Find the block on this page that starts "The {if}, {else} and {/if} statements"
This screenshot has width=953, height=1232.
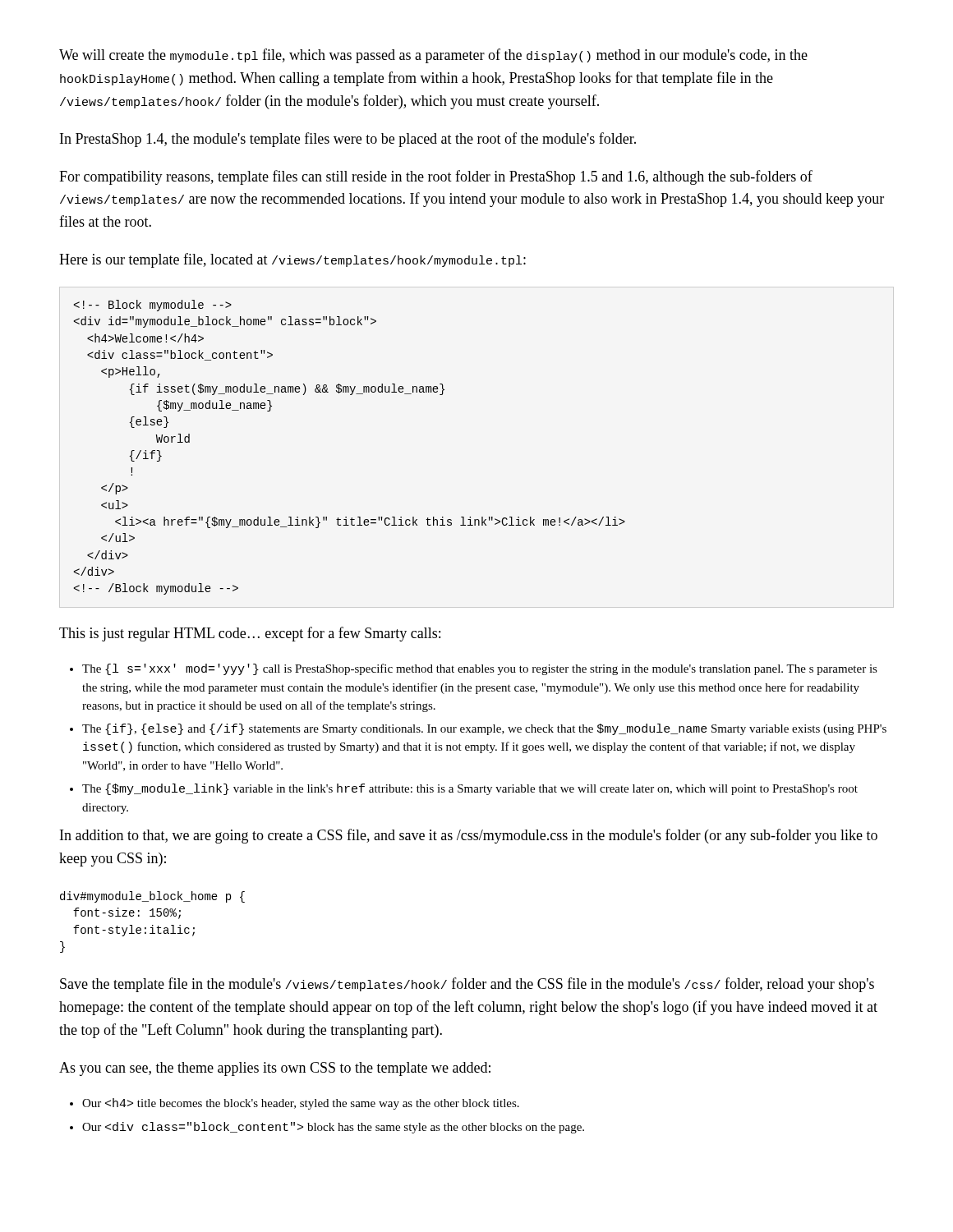point(484,747)
